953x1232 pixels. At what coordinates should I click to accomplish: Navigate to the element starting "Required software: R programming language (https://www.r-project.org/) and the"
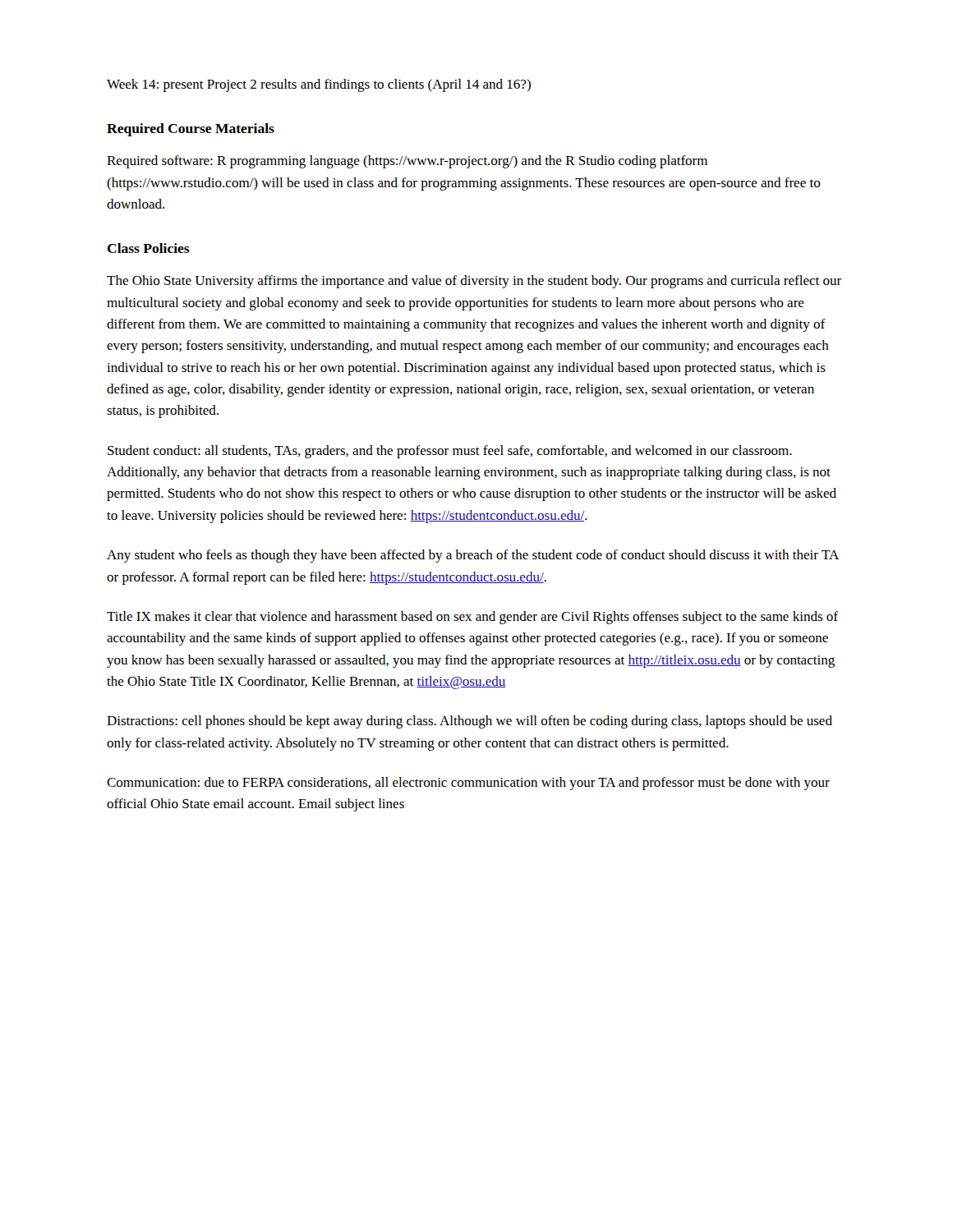(x=464, y=182)
